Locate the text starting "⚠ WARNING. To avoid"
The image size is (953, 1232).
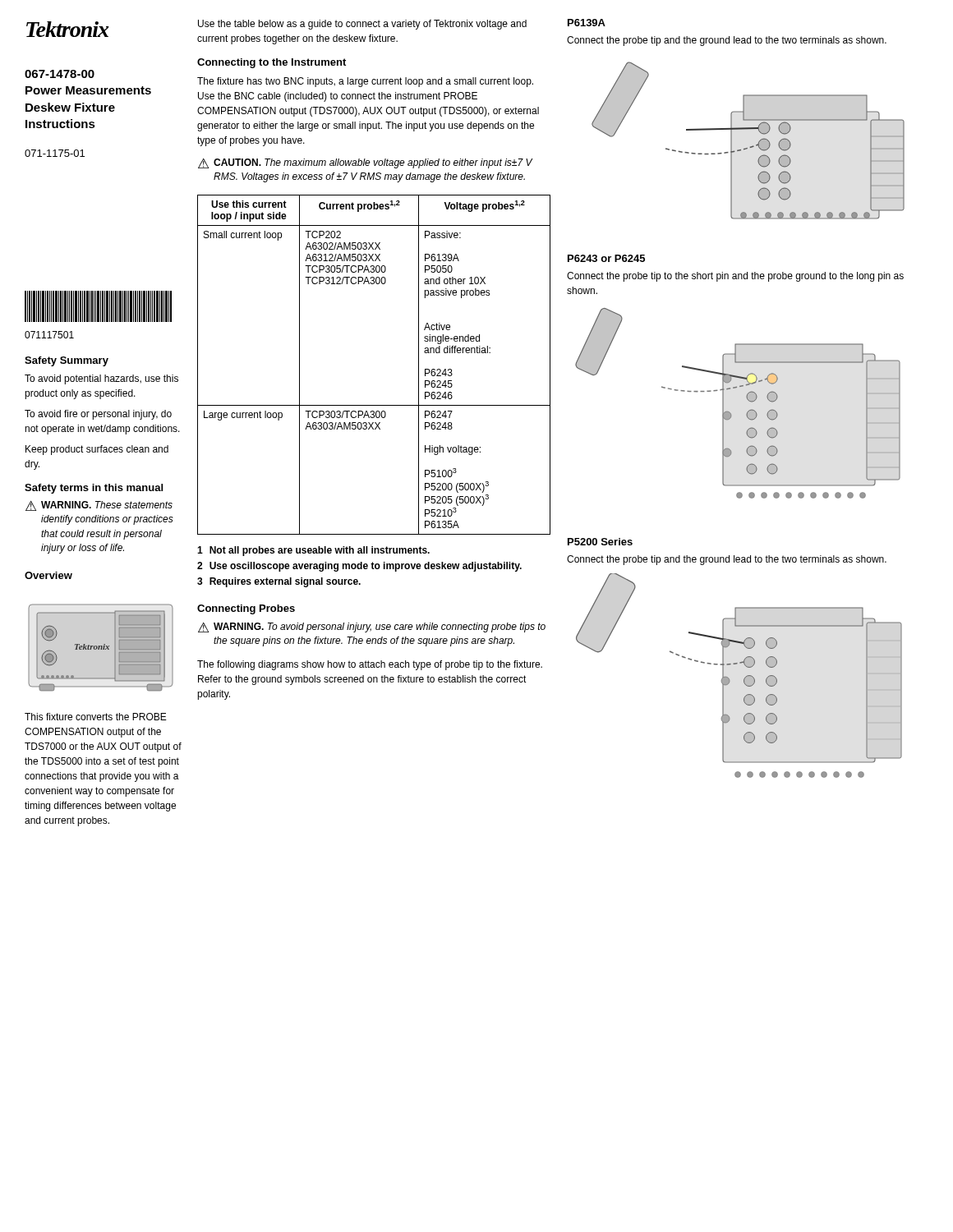pos(374,634)
